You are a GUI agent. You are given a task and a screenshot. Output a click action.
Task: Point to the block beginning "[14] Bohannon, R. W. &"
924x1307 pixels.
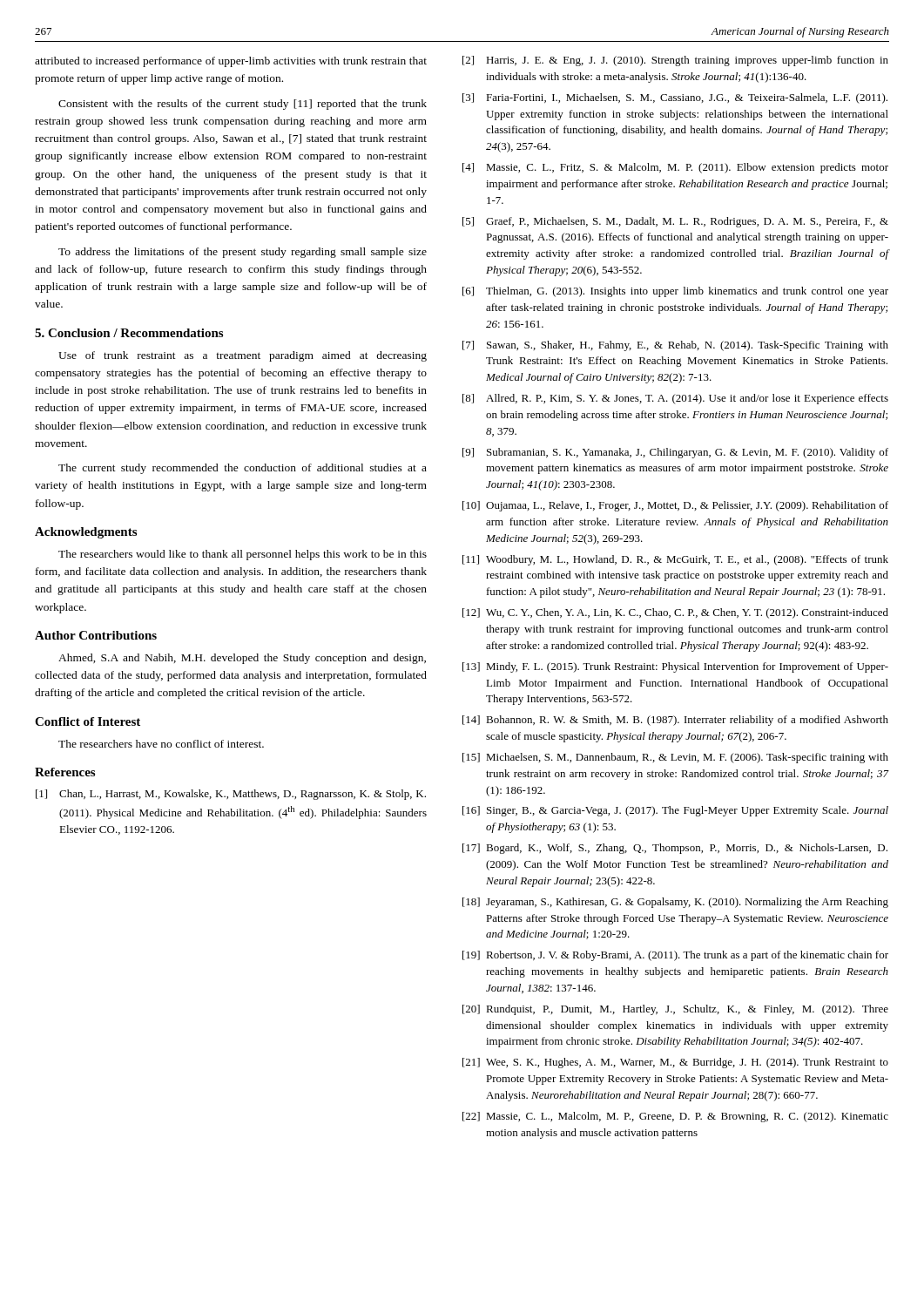click(x=675, y=728)
